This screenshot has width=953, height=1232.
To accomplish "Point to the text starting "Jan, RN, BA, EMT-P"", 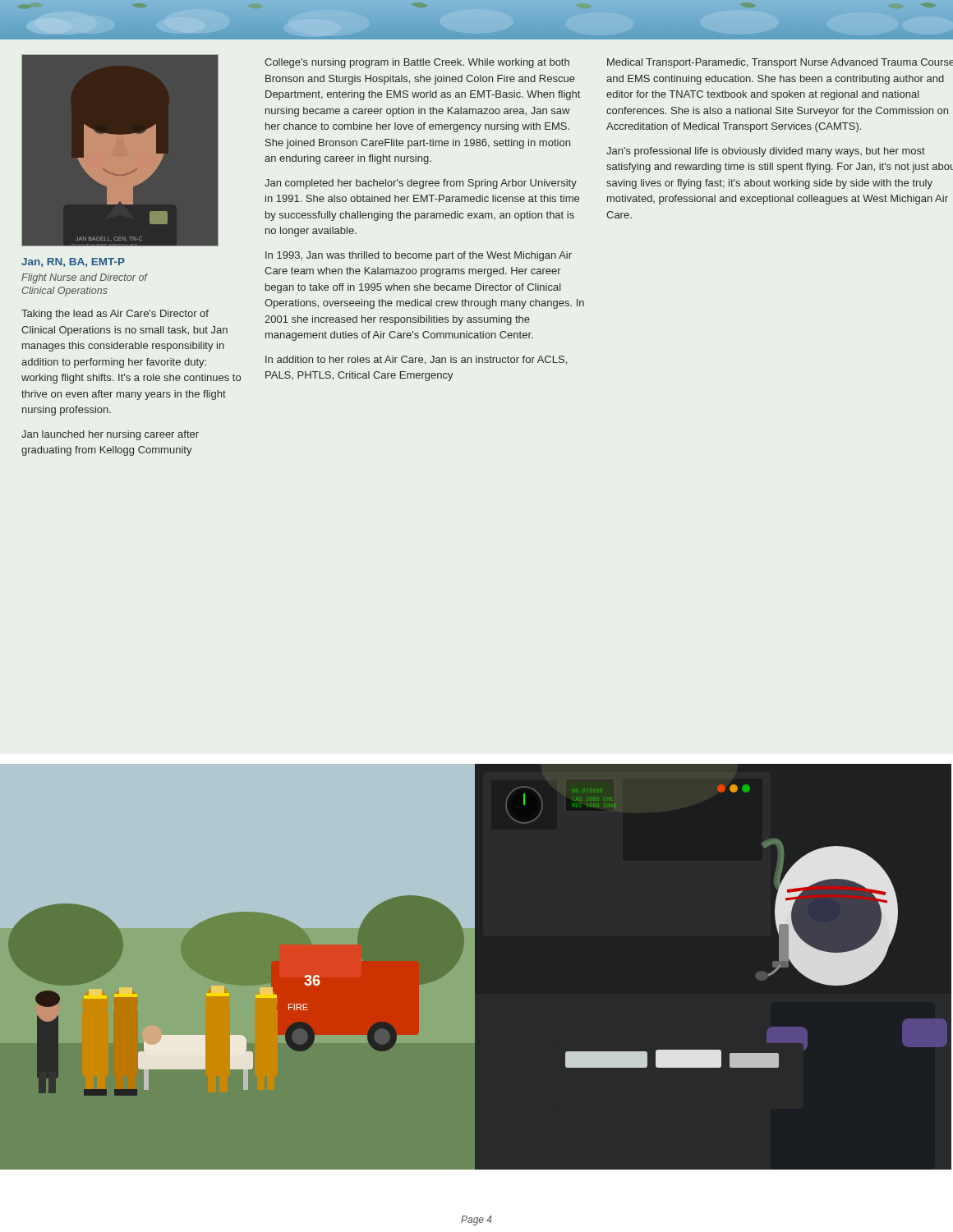I will tap(73, 262).
